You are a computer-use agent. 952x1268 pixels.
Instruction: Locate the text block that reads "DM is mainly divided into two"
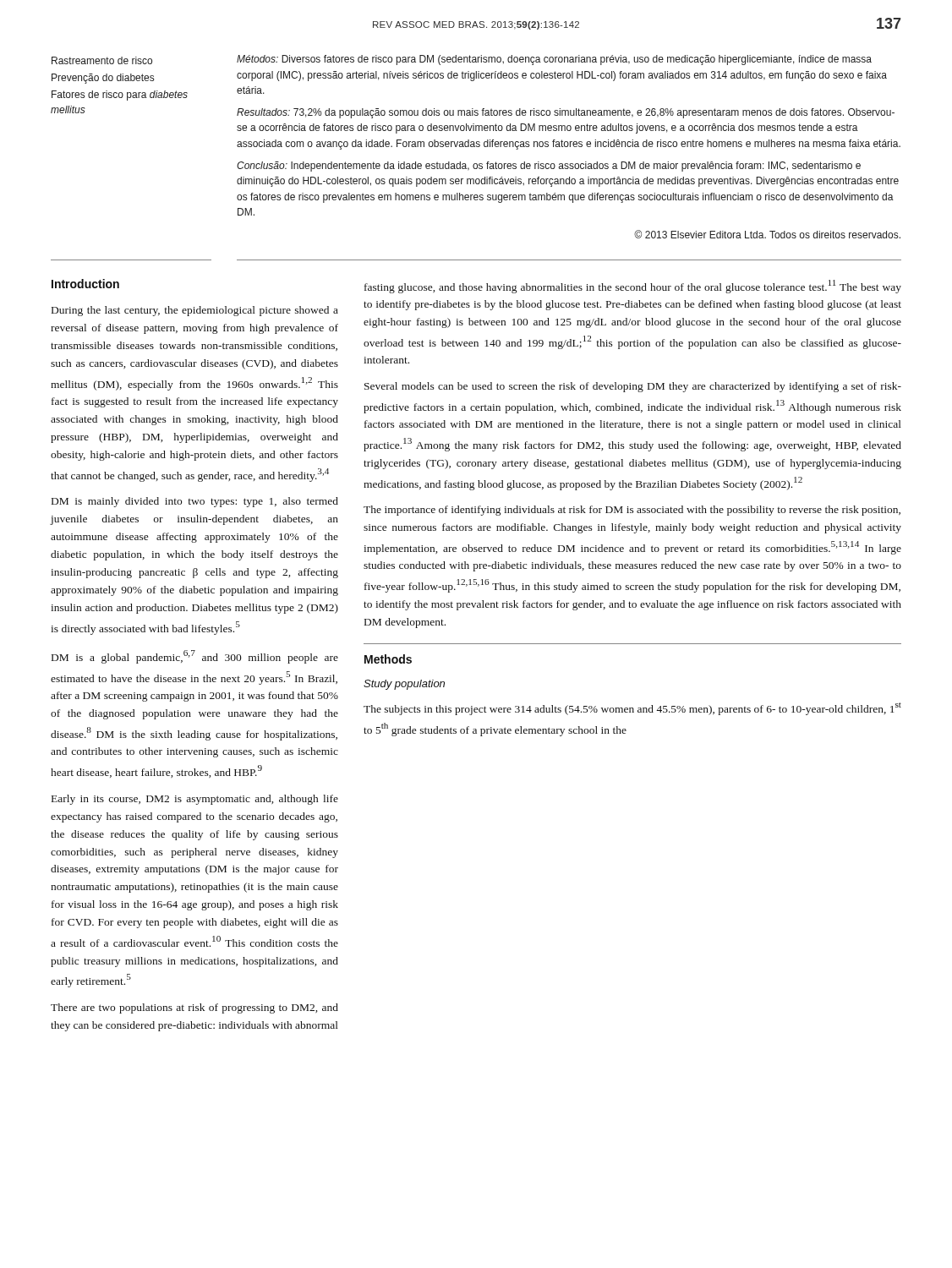pyautogui.click(x=194, y=565)
